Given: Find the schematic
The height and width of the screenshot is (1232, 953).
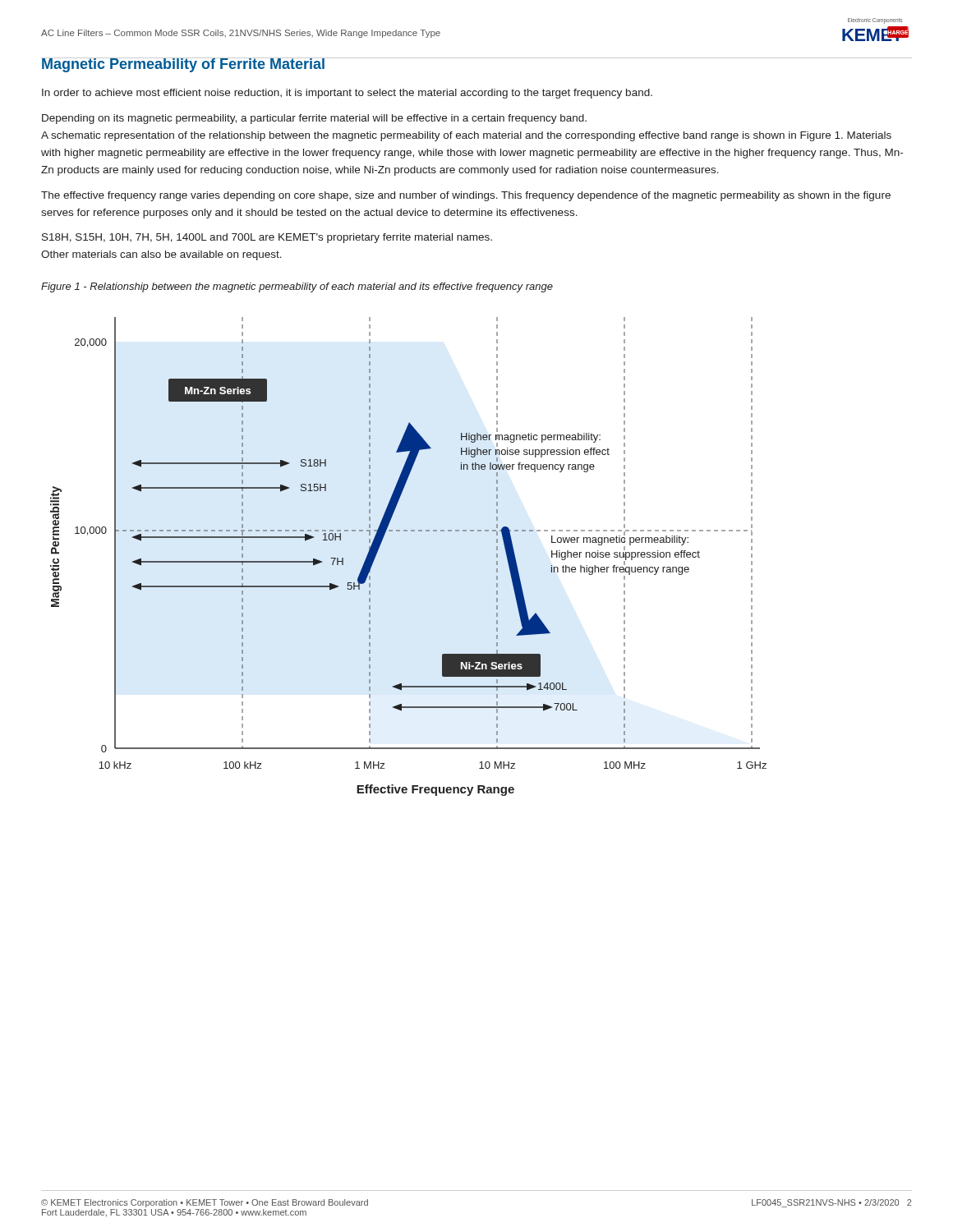Looking at the screenshot, I should coord(476,557).
